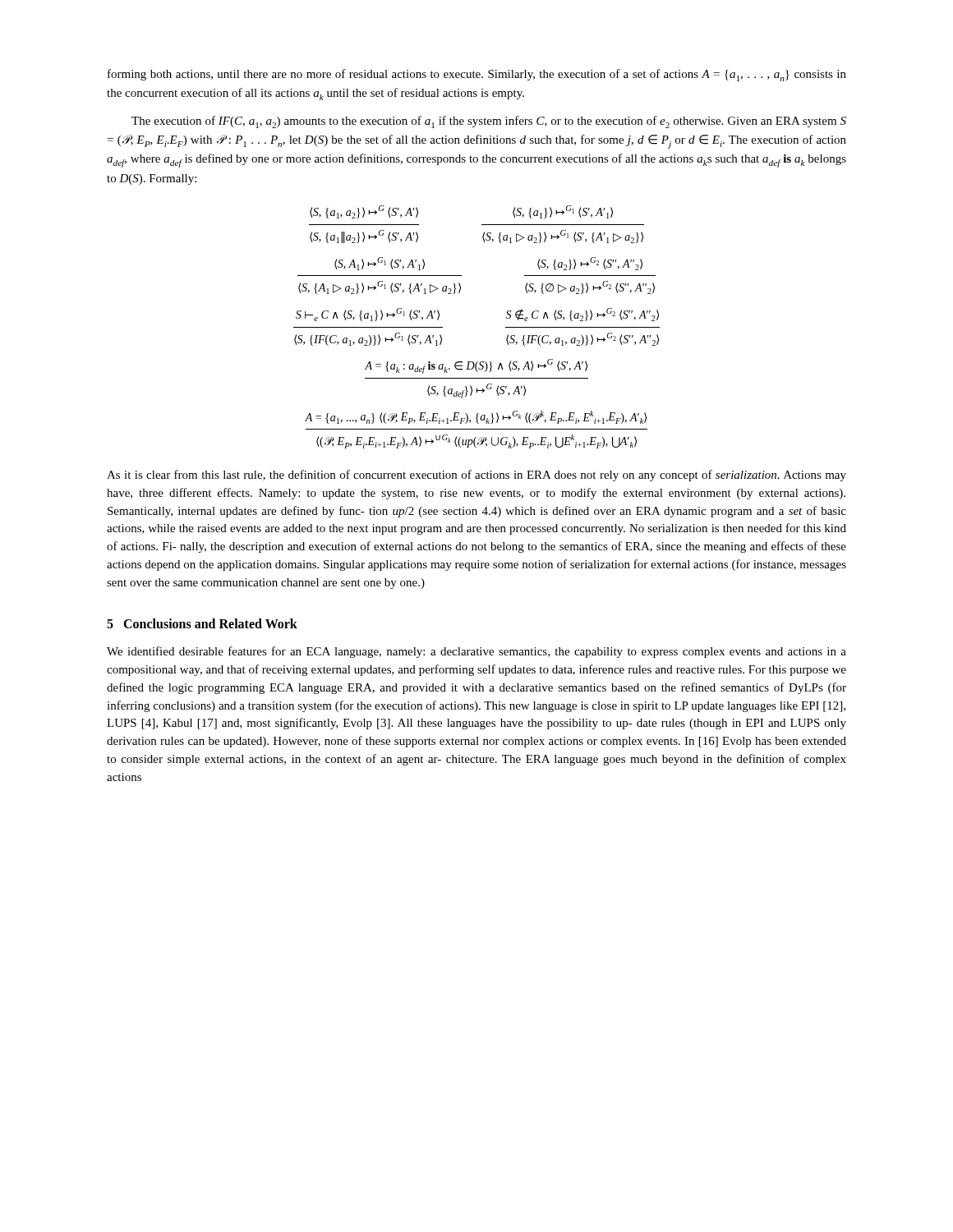Viewport: 953px width, 1232px height.
Task: Point to the block starting "5 Conclusions and Related Work"
Action: (x=202, y=624)
